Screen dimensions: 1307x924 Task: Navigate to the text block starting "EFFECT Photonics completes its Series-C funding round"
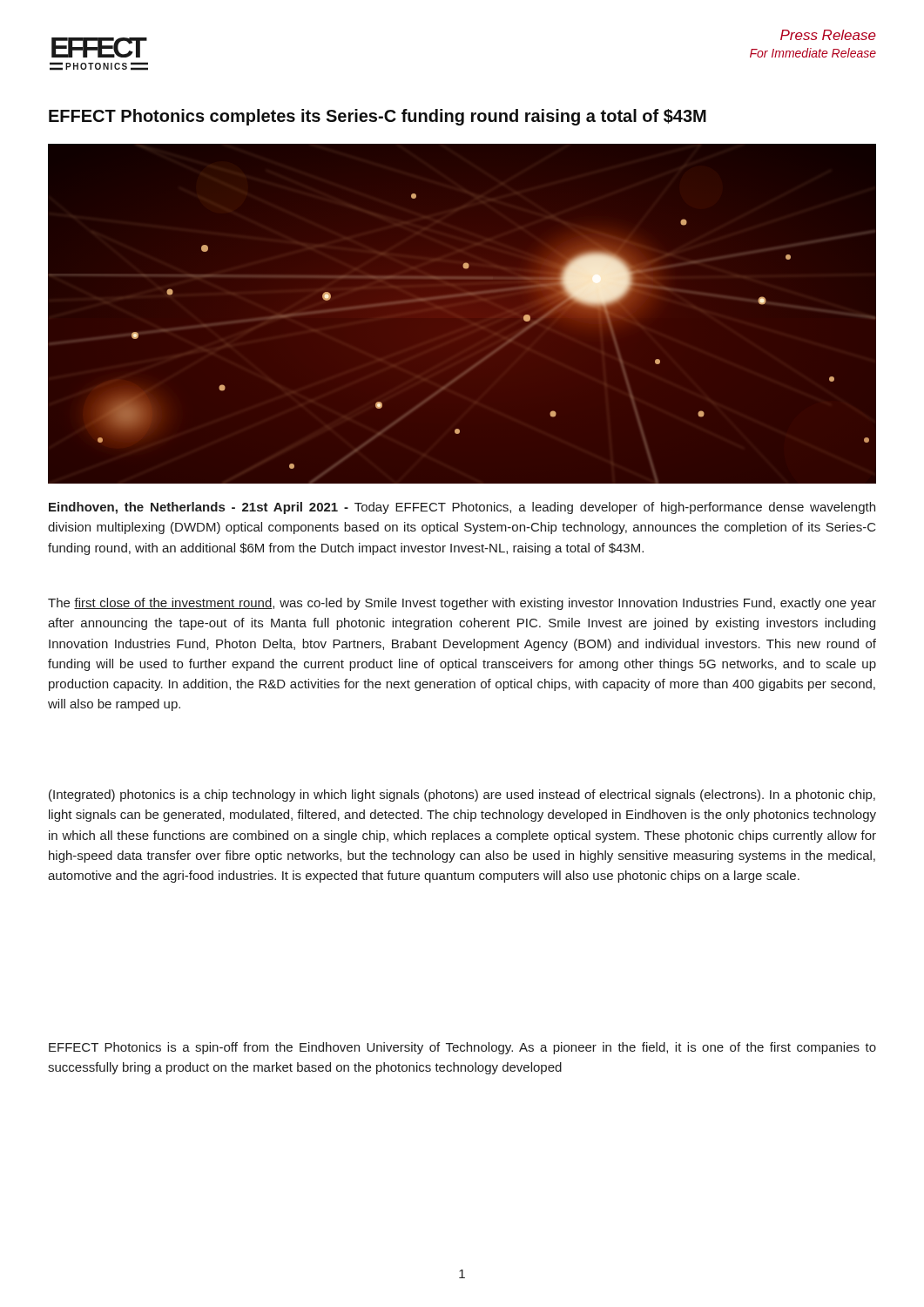click(377, 116)
